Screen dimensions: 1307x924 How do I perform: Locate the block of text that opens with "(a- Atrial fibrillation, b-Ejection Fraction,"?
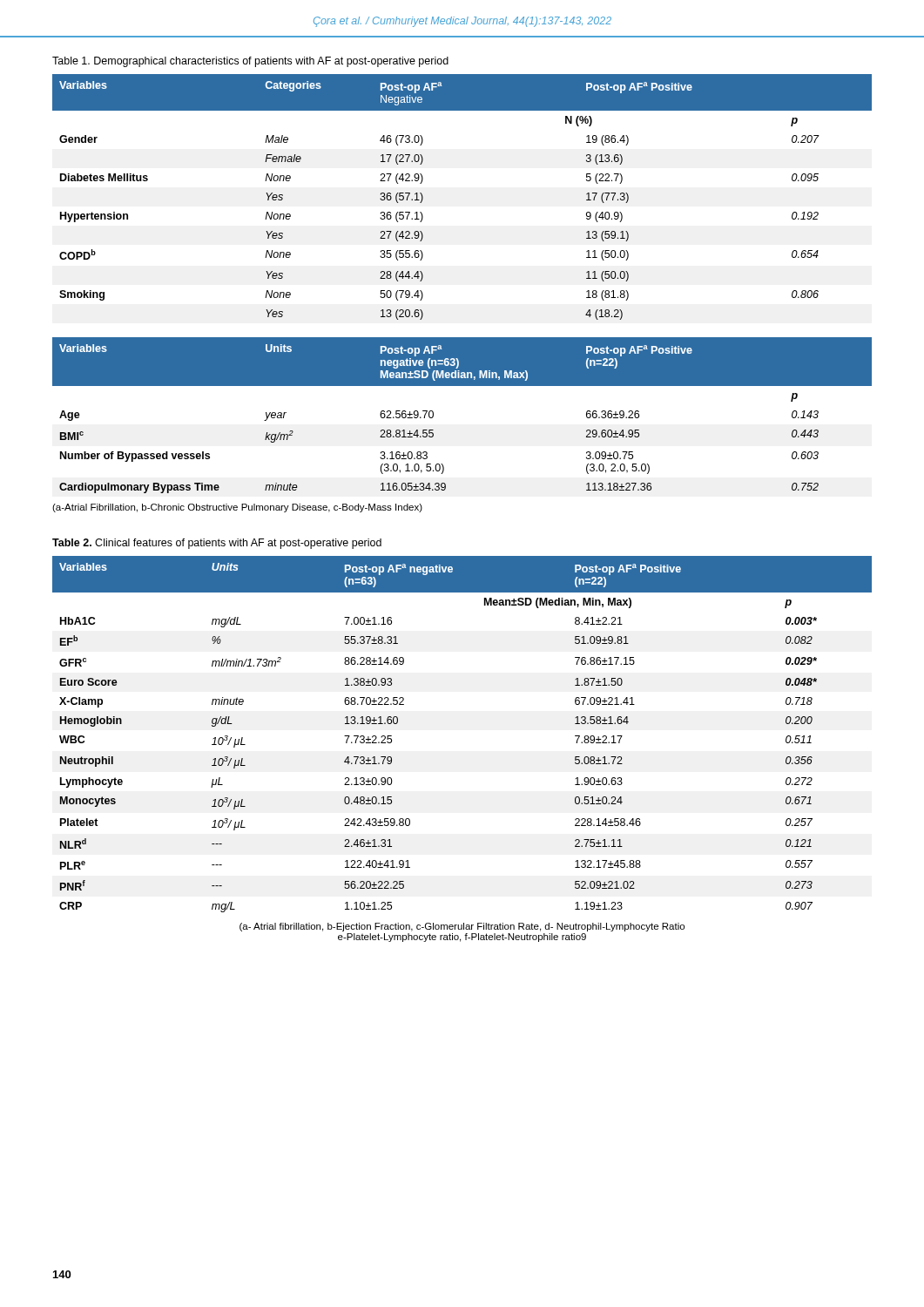pyautogui.click(x=462, y=932)
